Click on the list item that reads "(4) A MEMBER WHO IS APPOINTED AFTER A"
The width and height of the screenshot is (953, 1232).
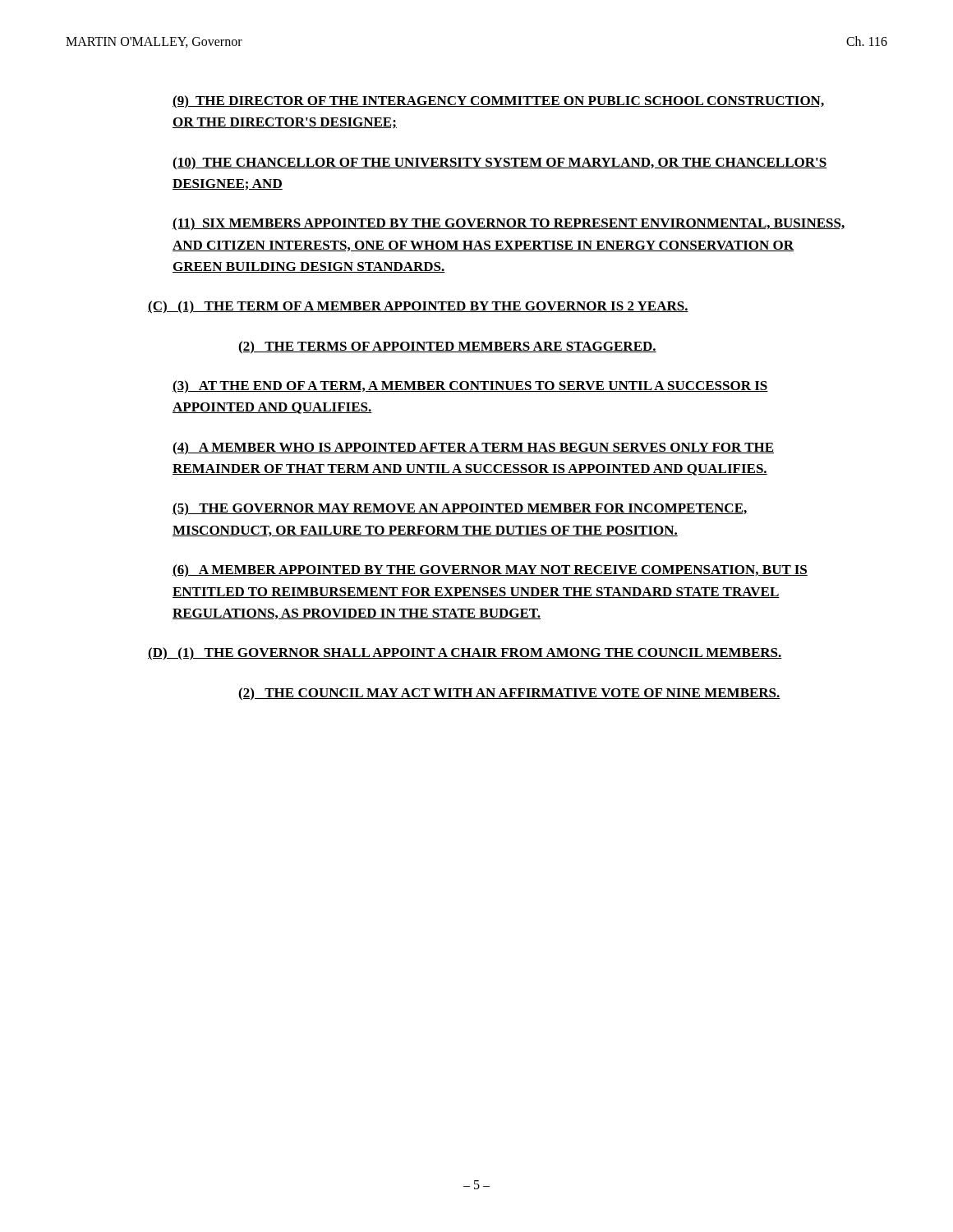pyautogui.click(x=473, y=458)
